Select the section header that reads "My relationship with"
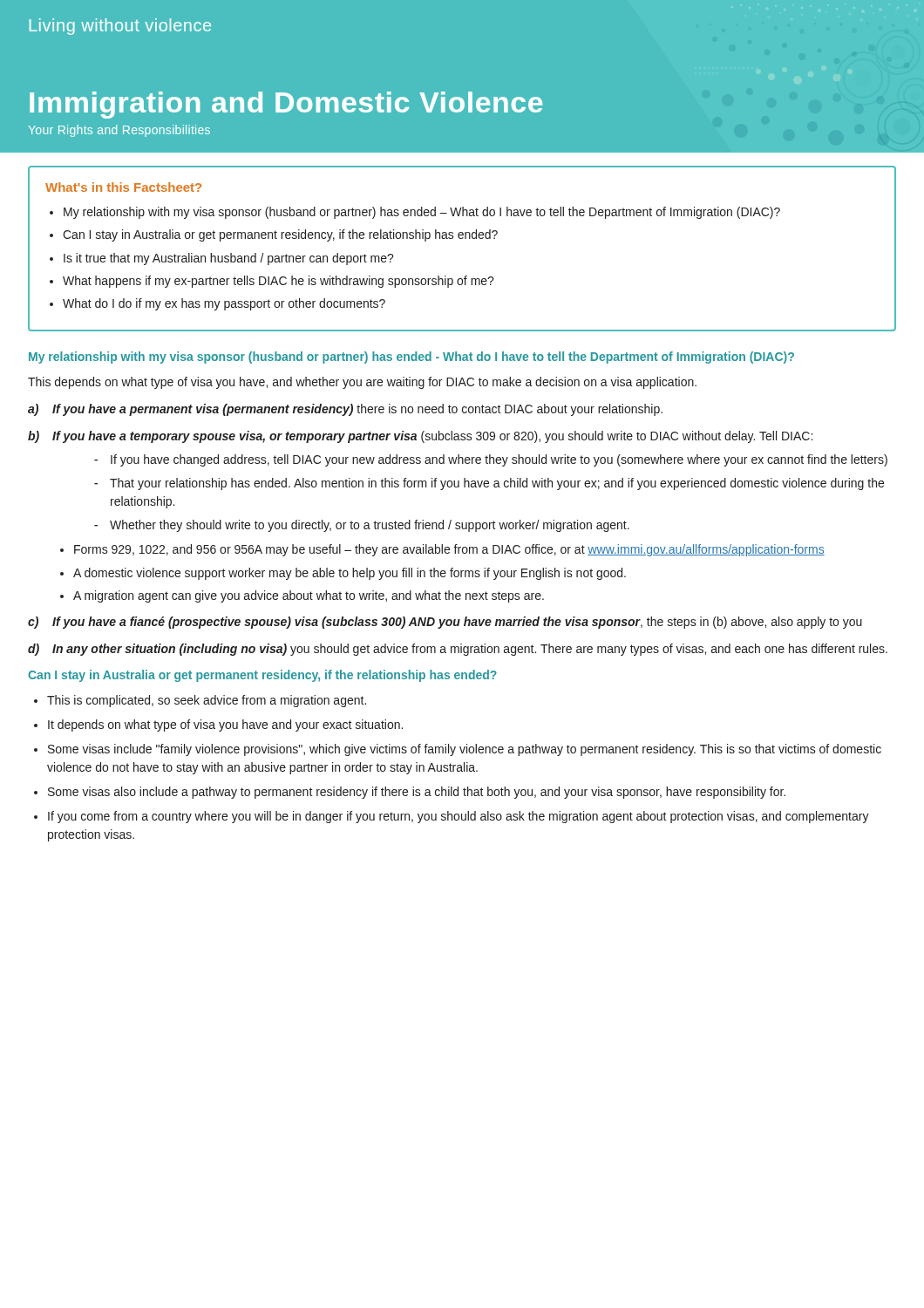The image size is (924, 1308). coord(411,357)
